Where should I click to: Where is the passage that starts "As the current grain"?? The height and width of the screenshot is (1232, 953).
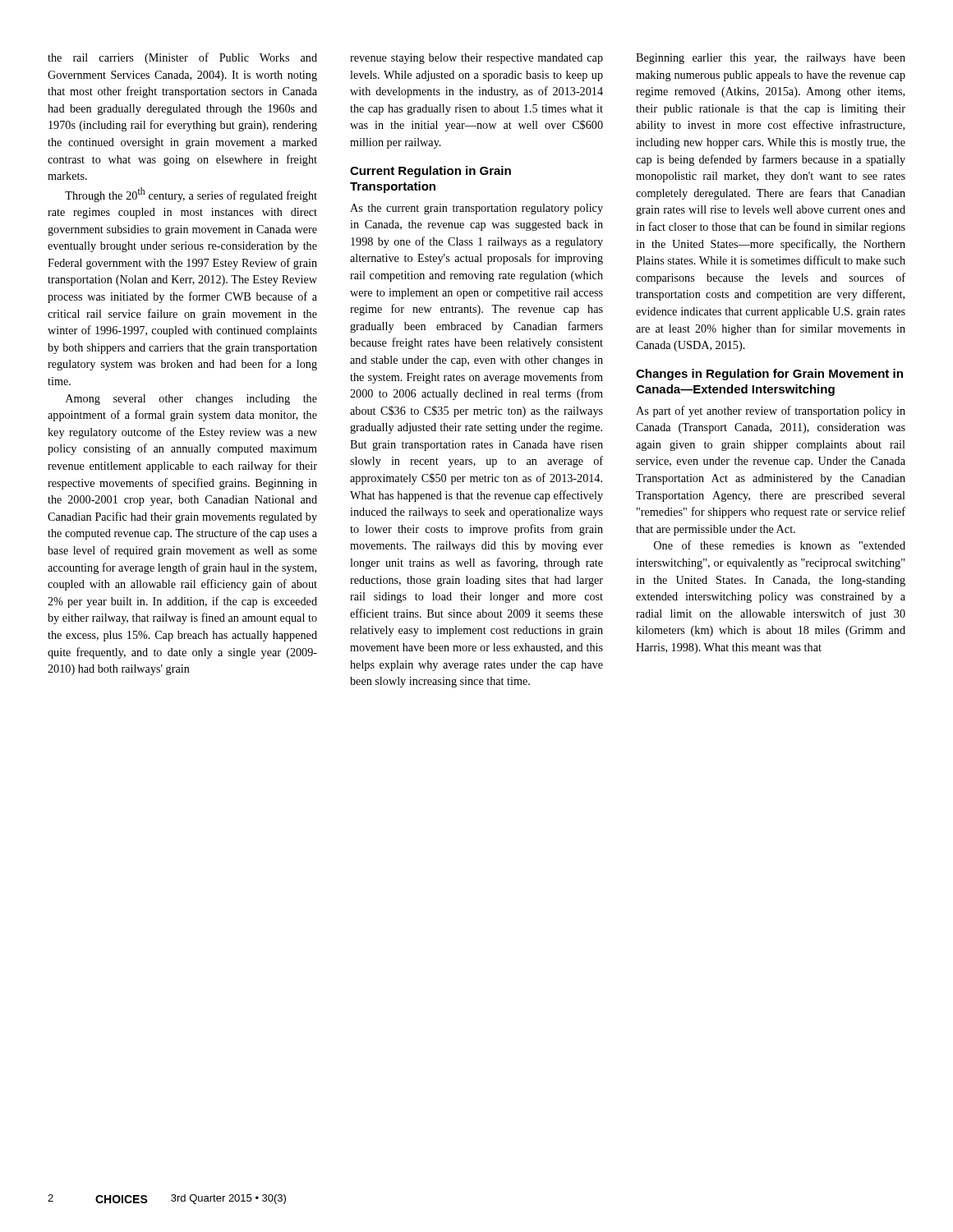[476, 445]
